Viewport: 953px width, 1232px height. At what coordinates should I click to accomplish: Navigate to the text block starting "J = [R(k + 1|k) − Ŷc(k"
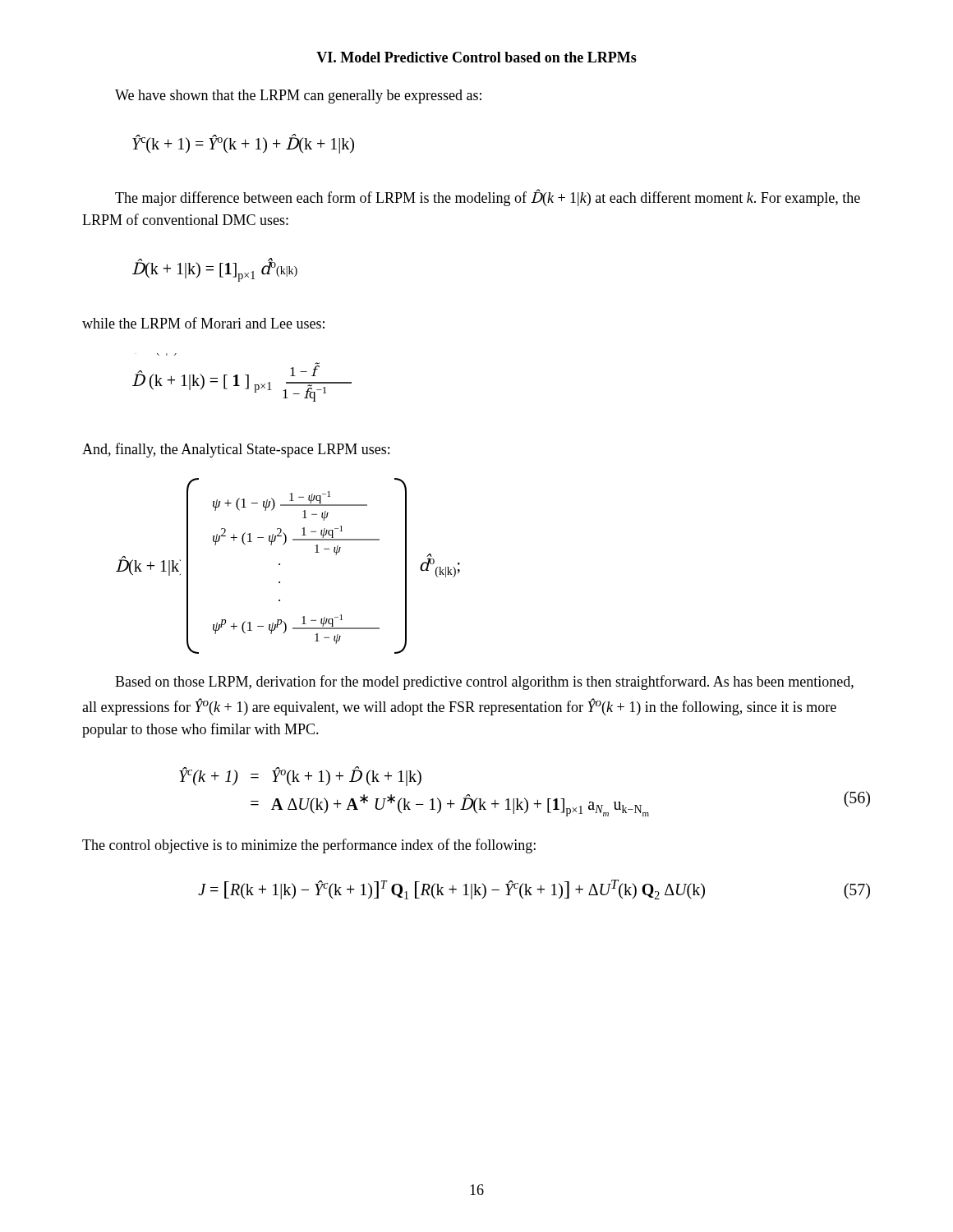pyautogui.click(x=476, y=890)
